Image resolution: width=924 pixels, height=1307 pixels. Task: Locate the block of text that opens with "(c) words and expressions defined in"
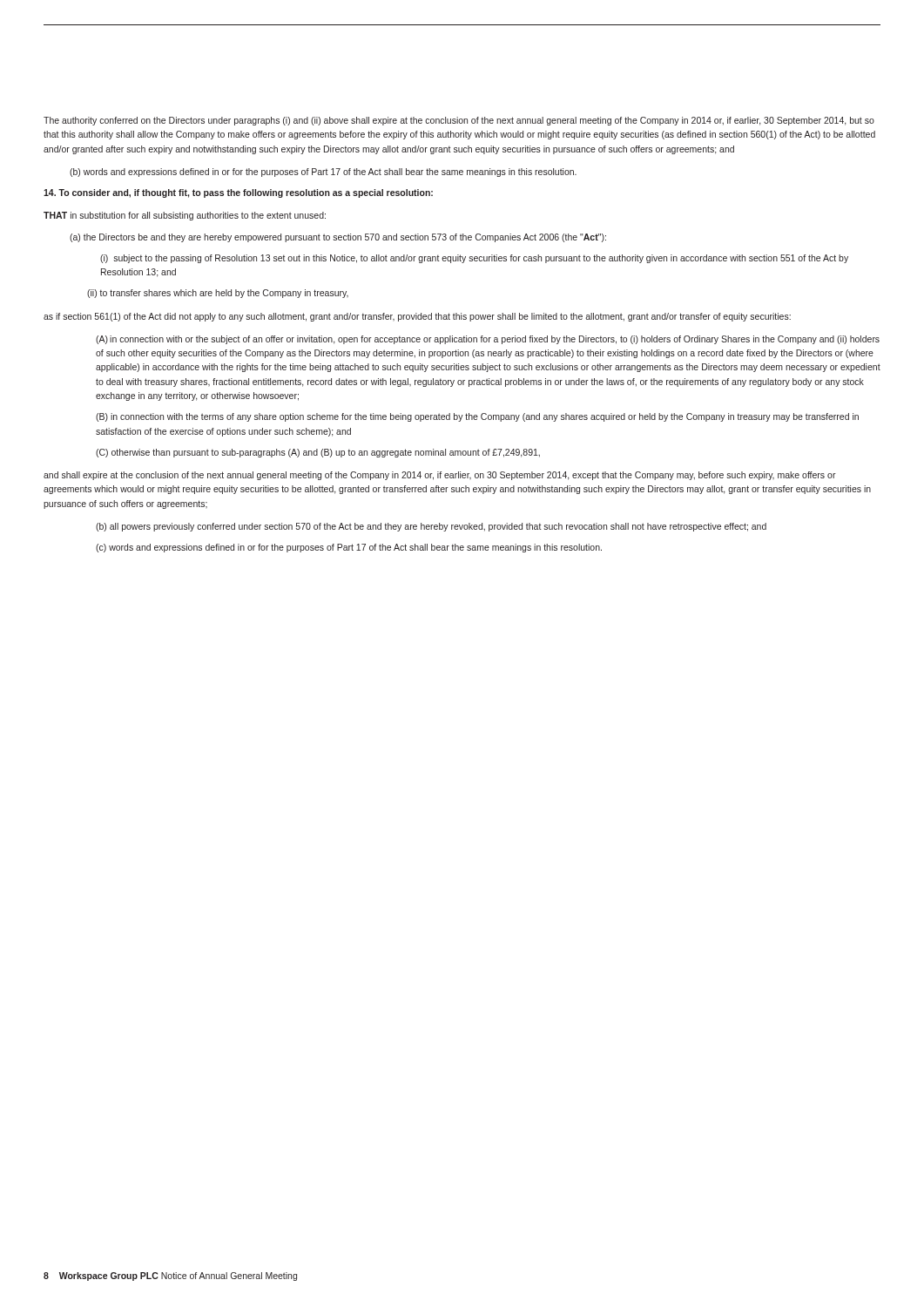[349, 547]
